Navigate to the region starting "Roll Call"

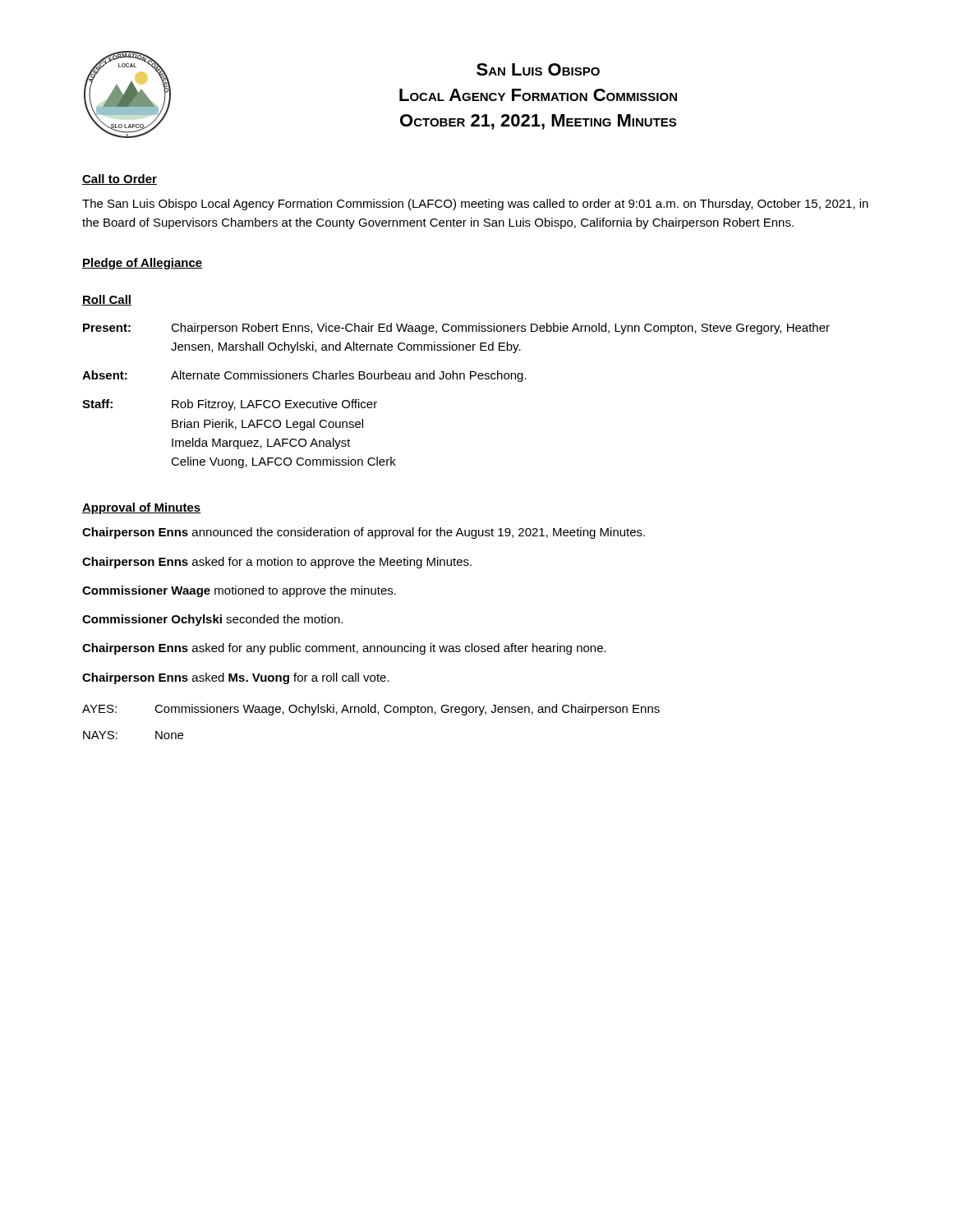[x=107, y=299]
